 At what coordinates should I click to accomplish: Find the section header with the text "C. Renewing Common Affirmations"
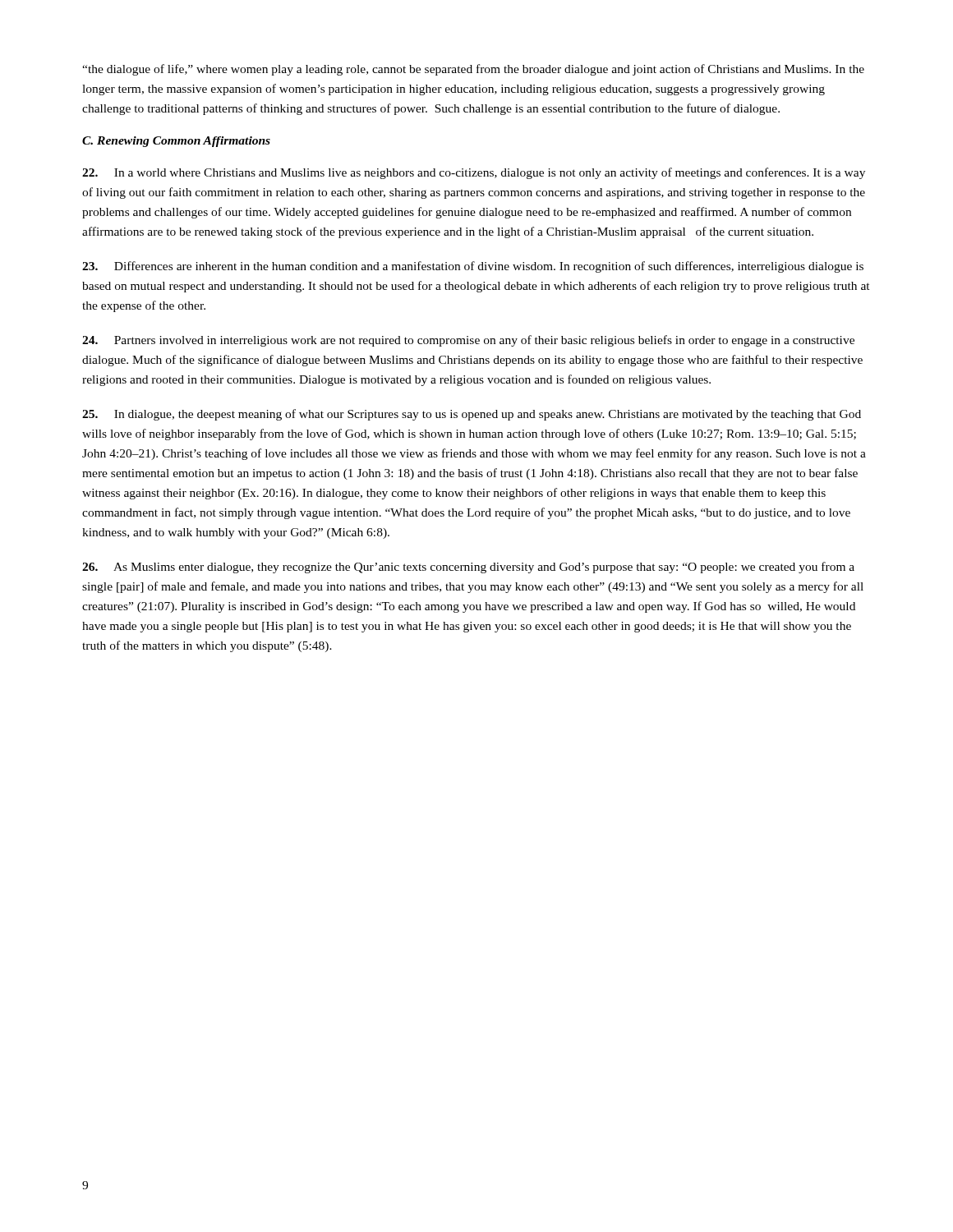pos(176,140)
